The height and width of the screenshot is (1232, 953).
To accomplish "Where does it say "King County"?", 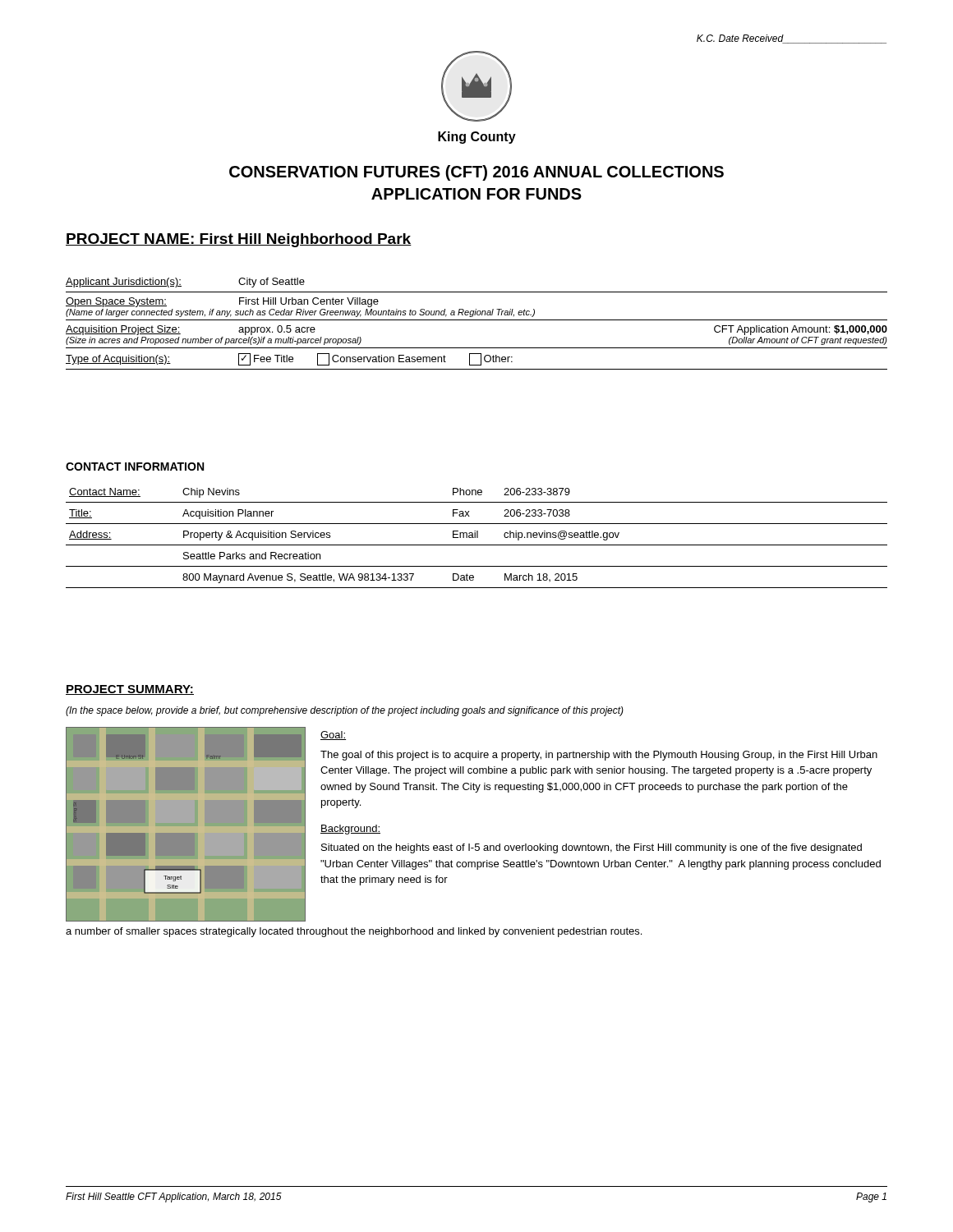I will [476, 137].
